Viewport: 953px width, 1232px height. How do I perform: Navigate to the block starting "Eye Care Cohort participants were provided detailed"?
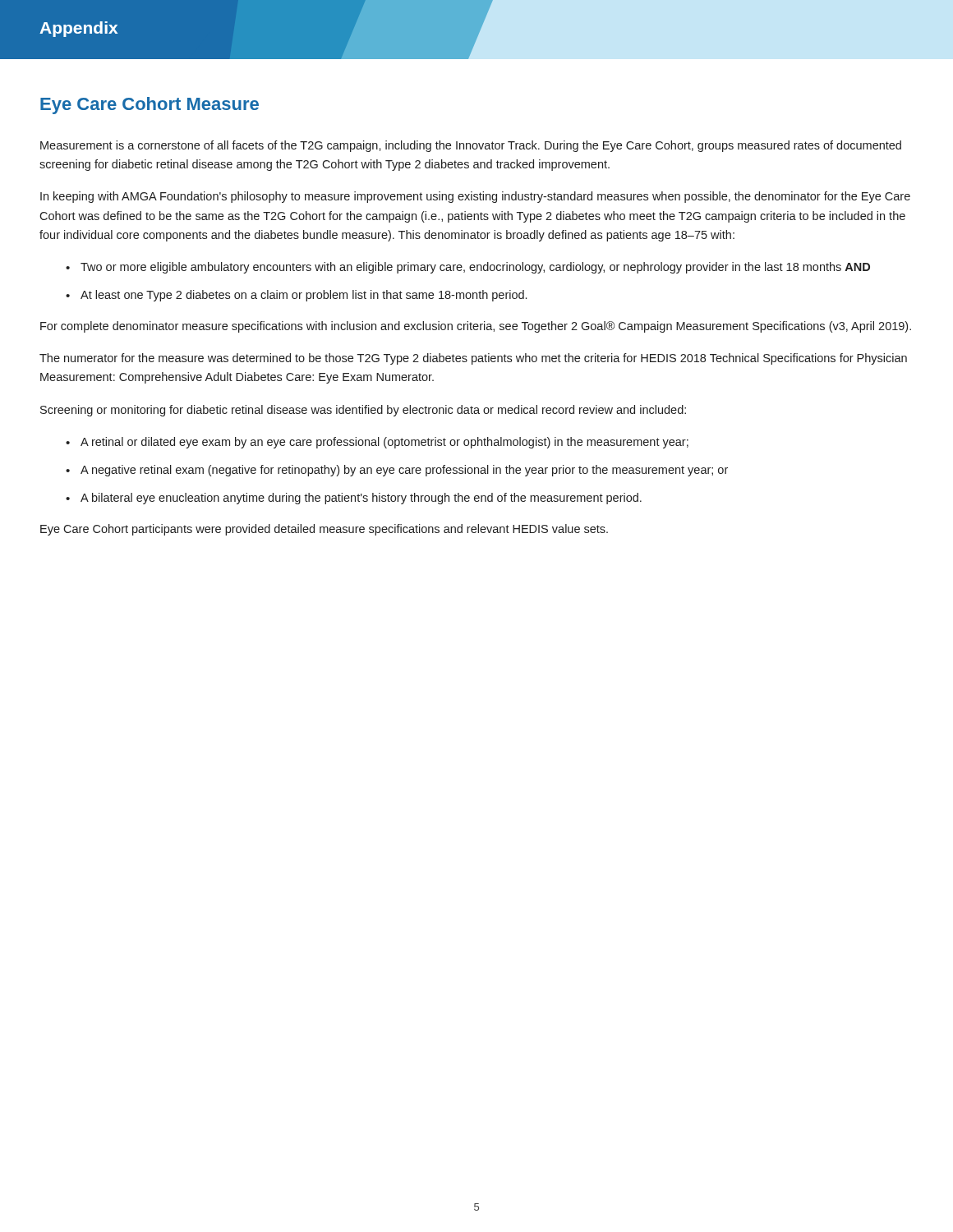324,529
